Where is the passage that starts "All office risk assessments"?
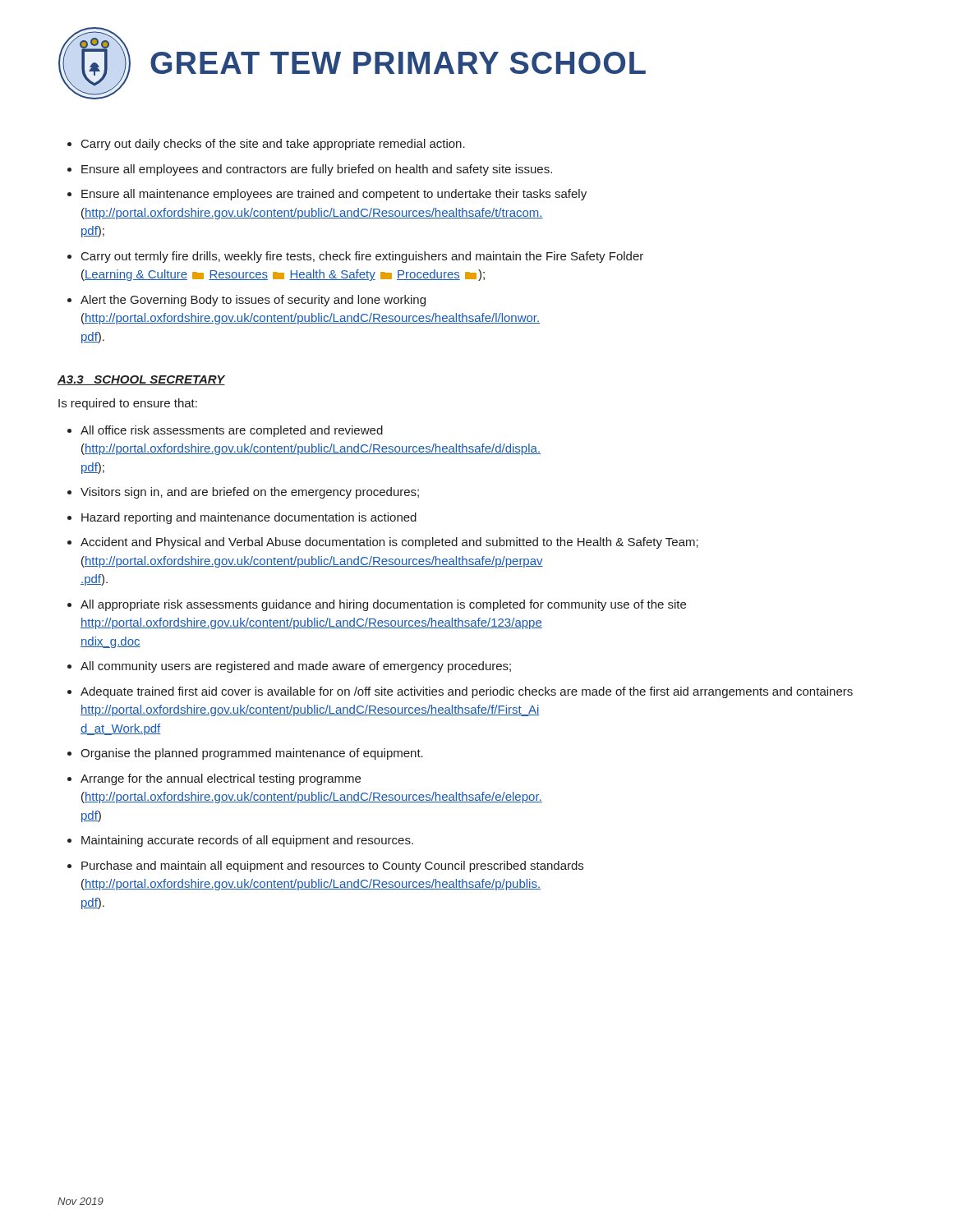The image size is (953, 1232). click(x=311, y=448)
